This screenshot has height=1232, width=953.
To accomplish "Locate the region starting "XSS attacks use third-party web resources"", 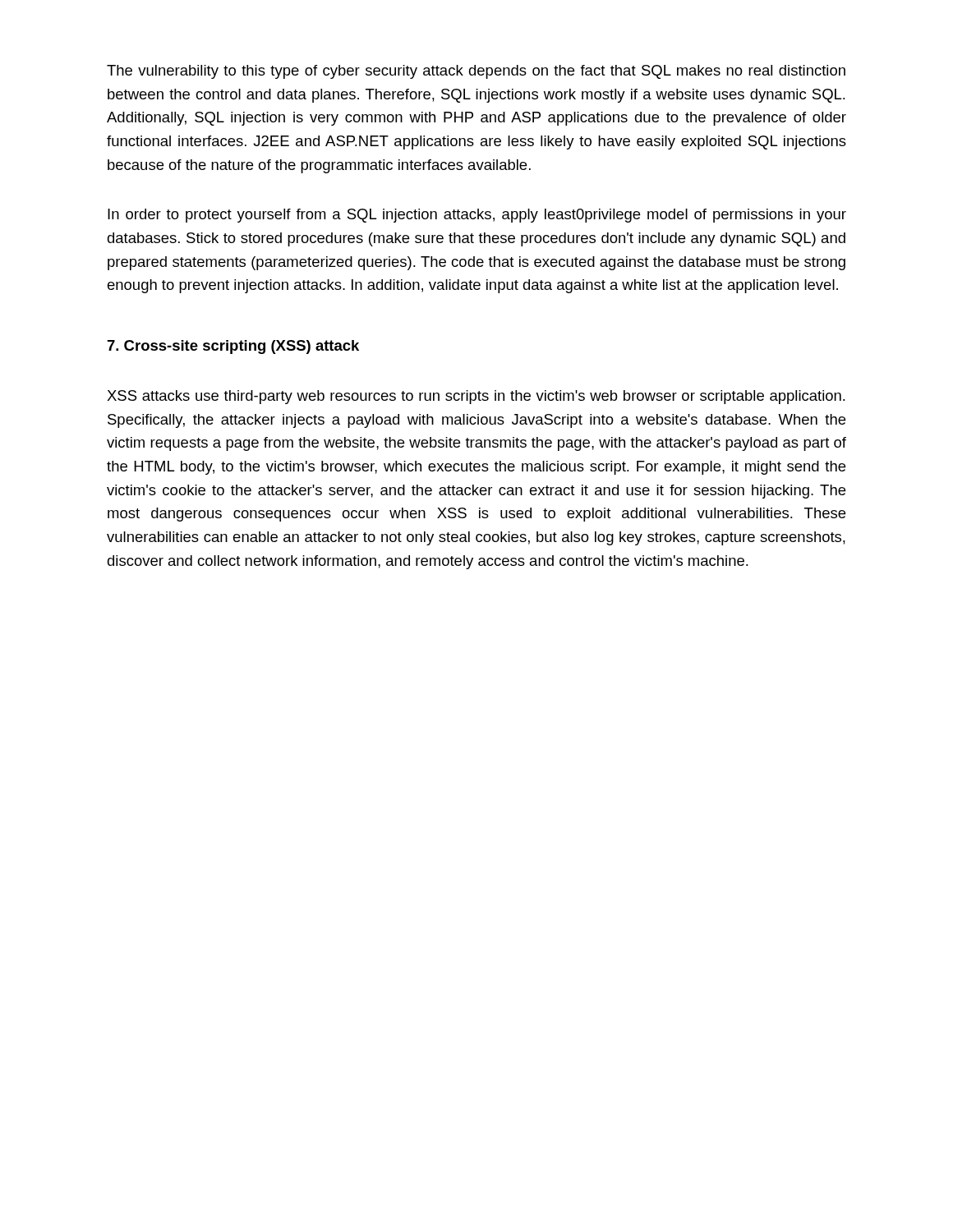I will point(476,478).
